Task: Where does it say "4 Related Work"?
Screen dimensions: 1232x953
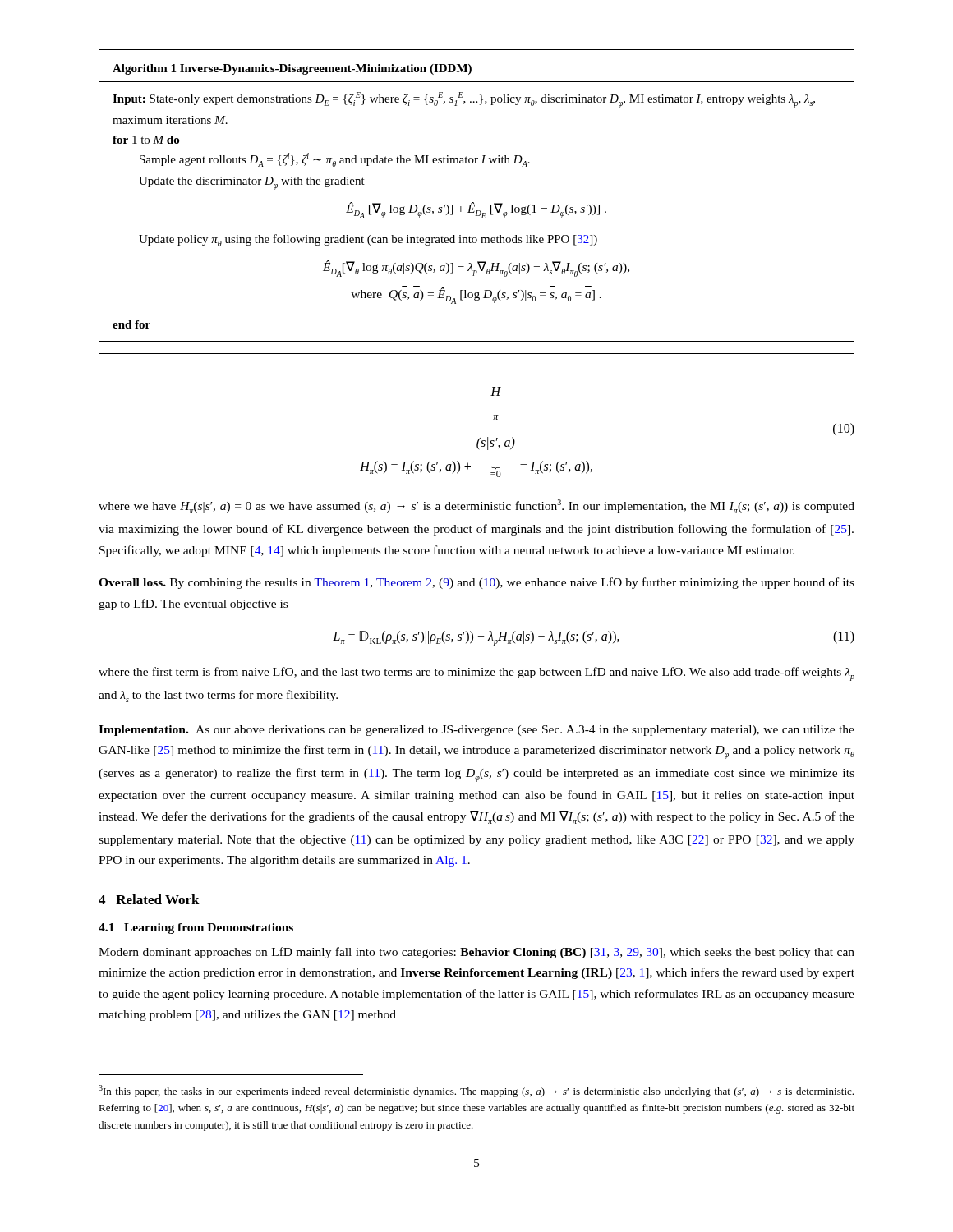Action: coord(149,900)
